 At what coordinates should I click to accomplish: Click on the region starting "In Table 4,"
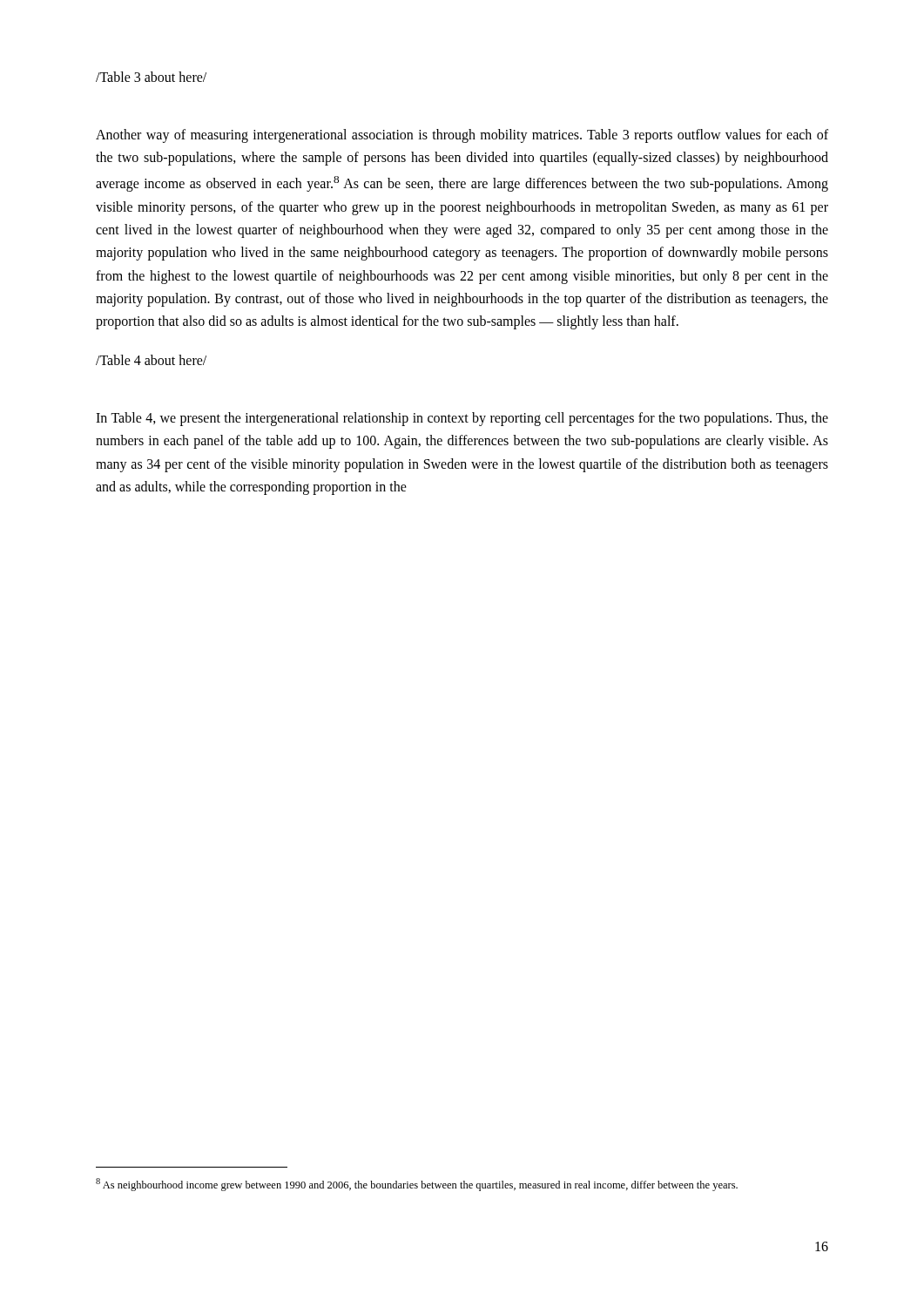[462, 453]
